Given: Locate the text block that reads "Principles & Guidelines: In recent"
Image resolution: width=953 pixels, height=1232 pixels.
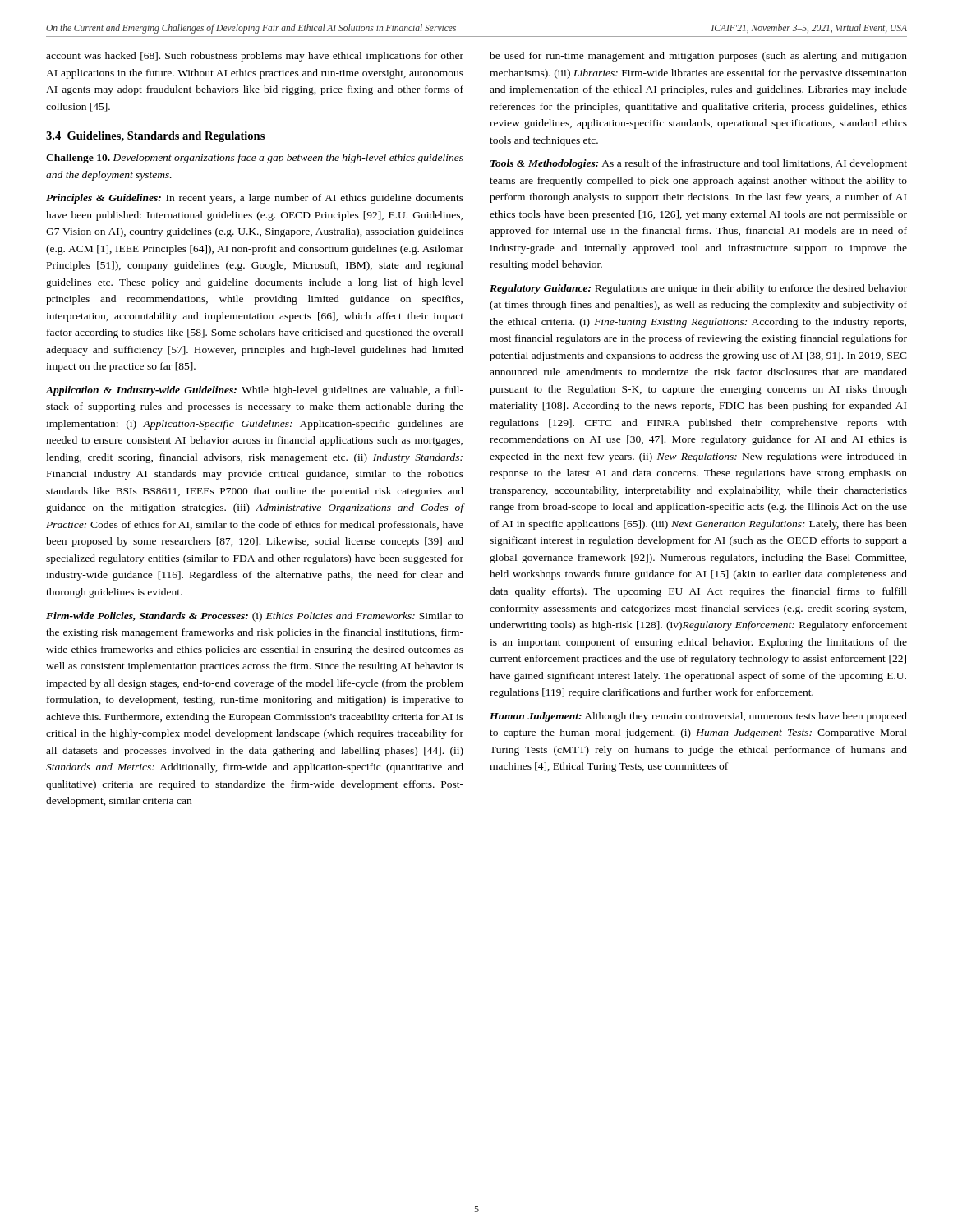Looking at the screenshot, I should (255, 282).
